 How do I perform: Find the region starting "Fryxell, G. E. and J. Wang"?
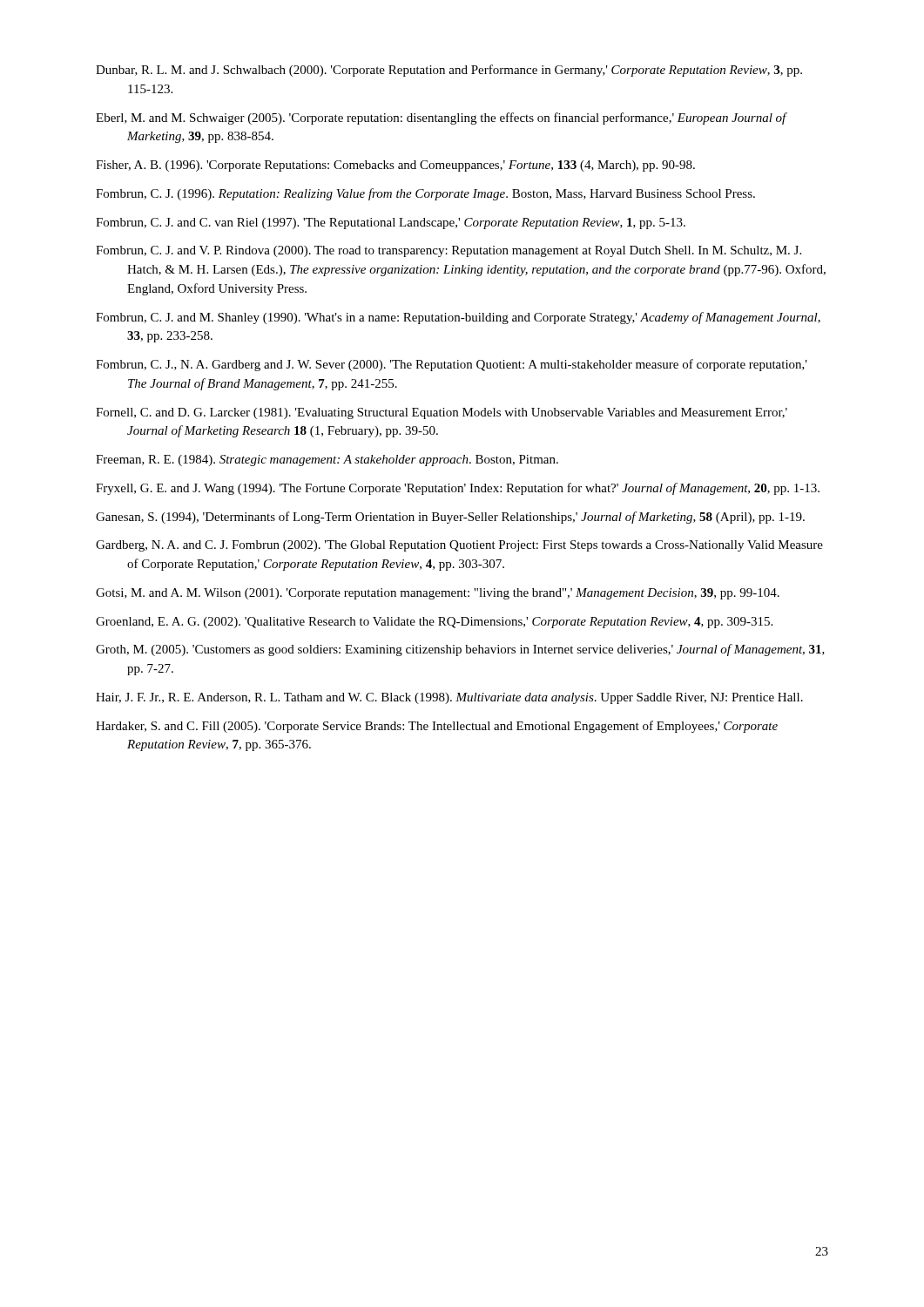[458, 488]
